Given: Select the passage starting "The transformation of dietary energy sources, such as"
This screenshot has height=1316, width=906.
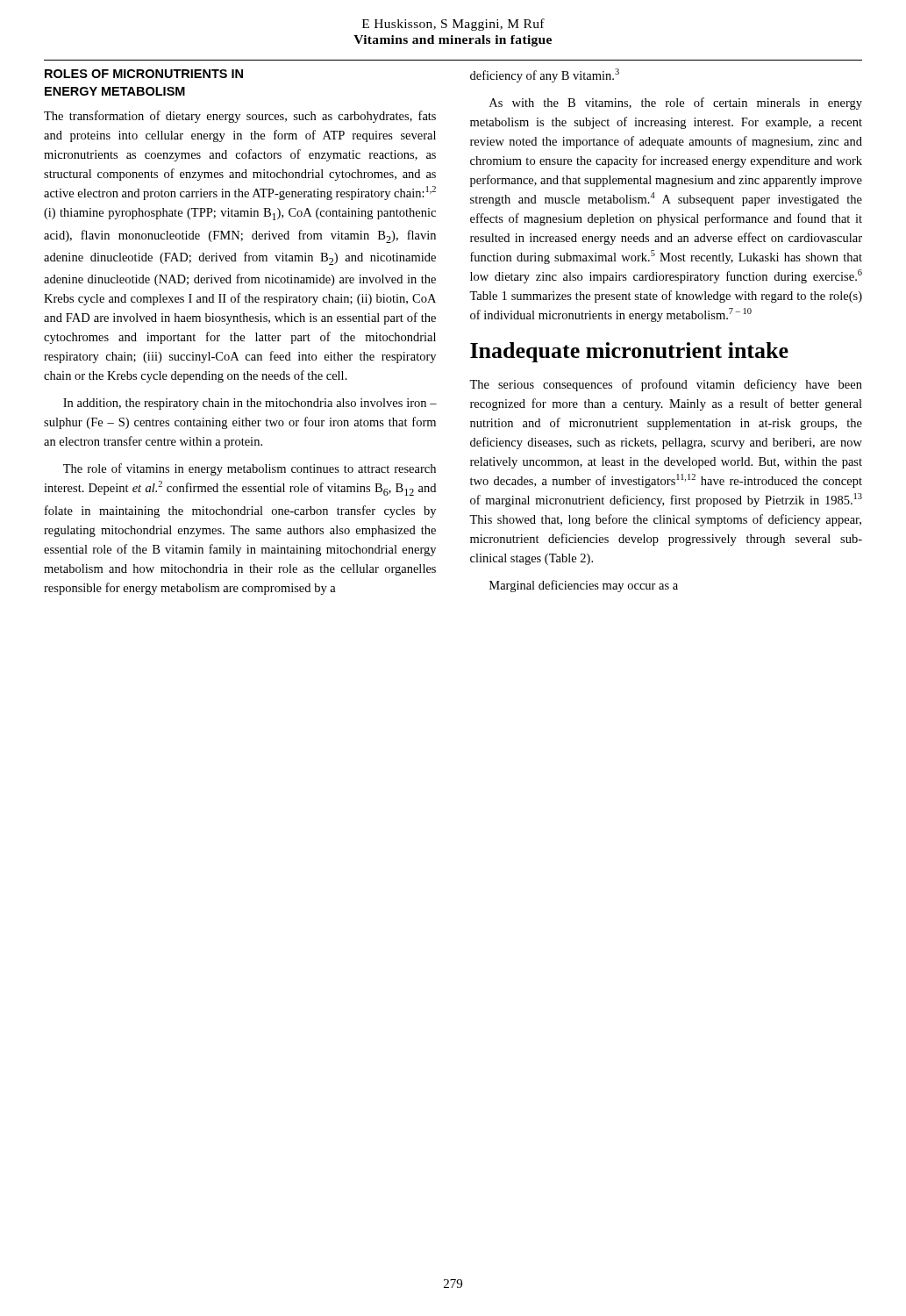Looking at the screenshot, I should [x=240, y=352].
